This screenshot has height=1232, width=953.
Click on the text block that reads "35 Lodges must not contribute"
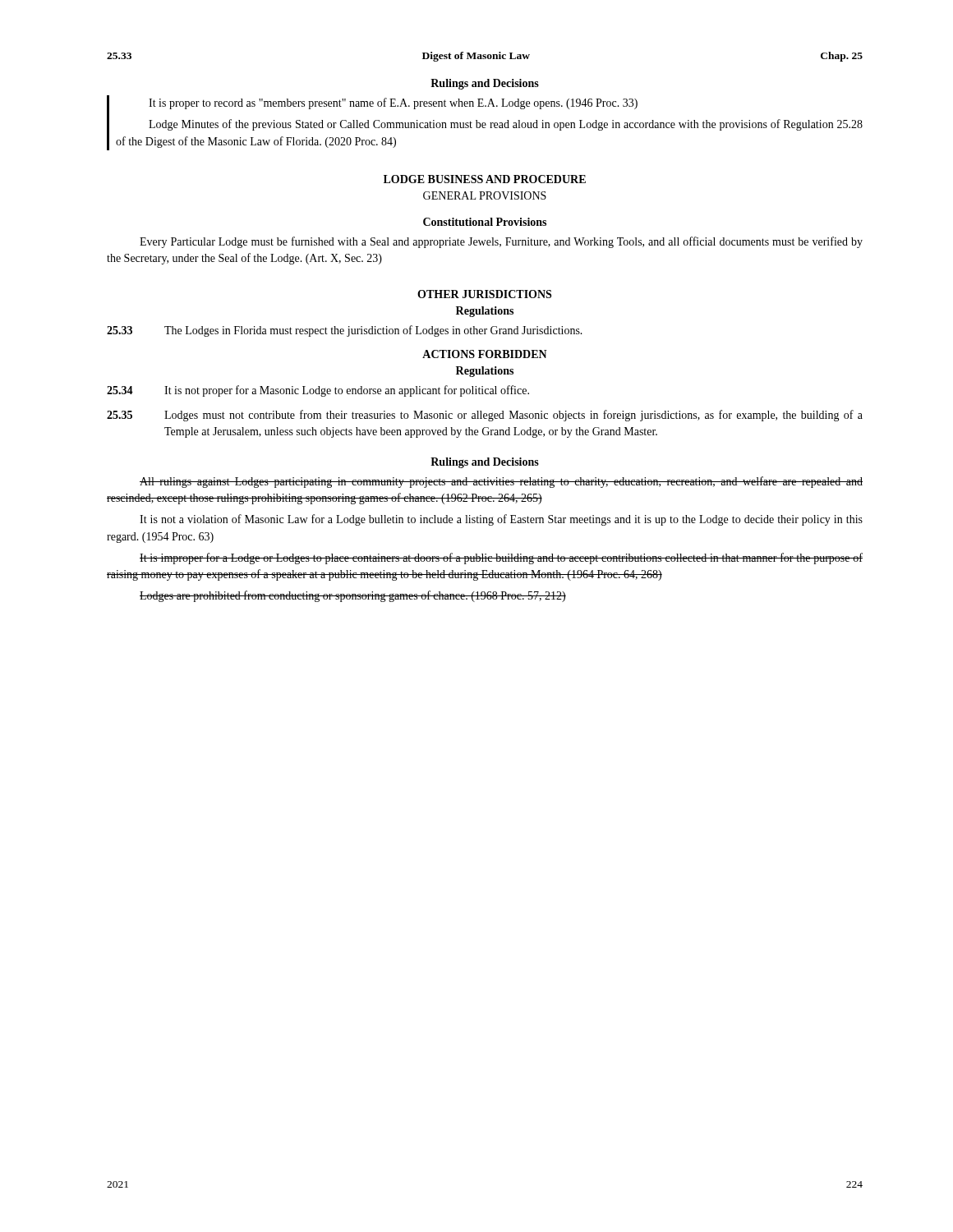coord(485,424)
